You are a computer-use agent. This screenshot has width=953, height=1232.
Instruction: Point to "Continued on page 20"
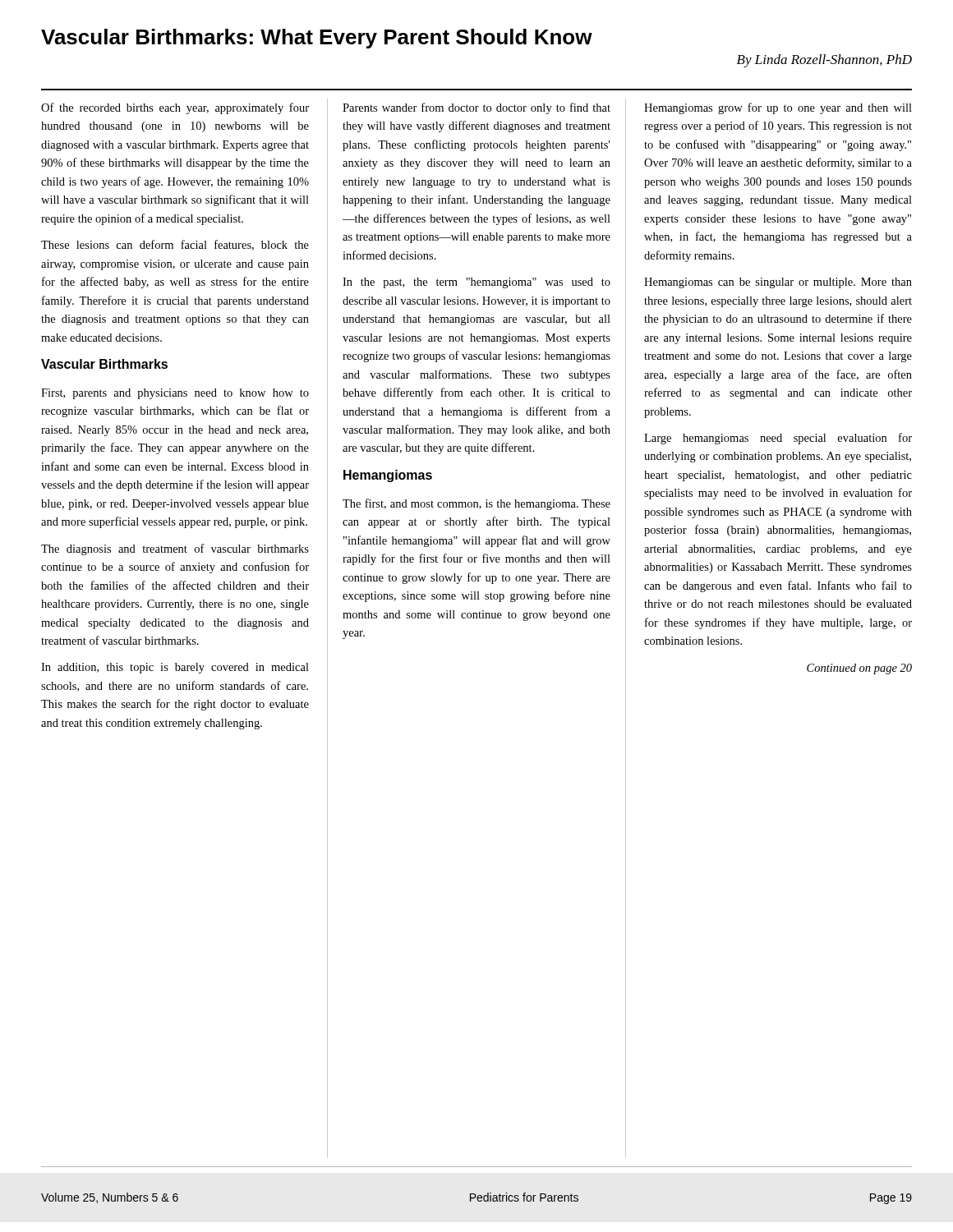click(x=859, y=669)
